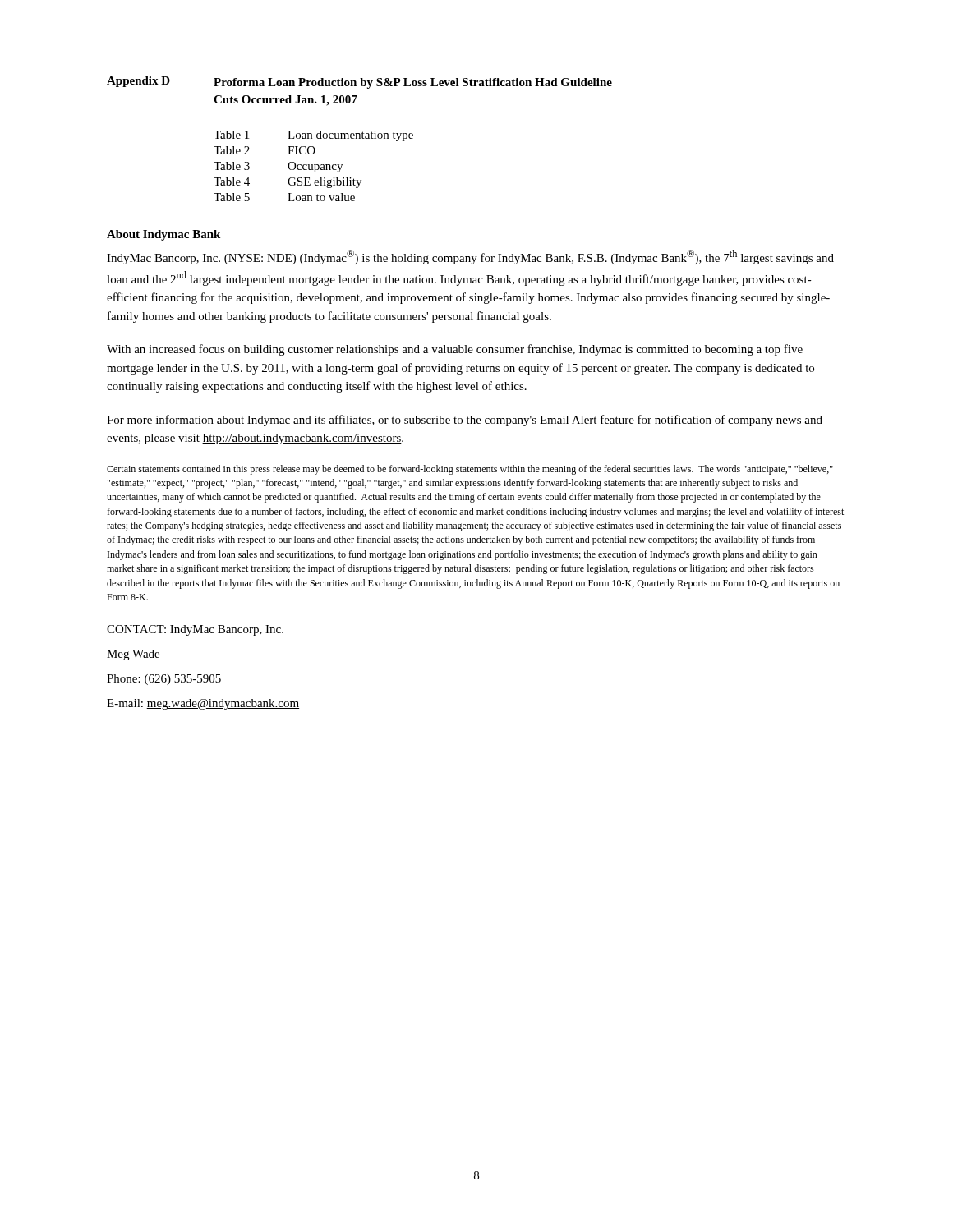Select the text block starting "Meg Wade"
Viewport: 953px width, 1232px height.
coord(133,654)
